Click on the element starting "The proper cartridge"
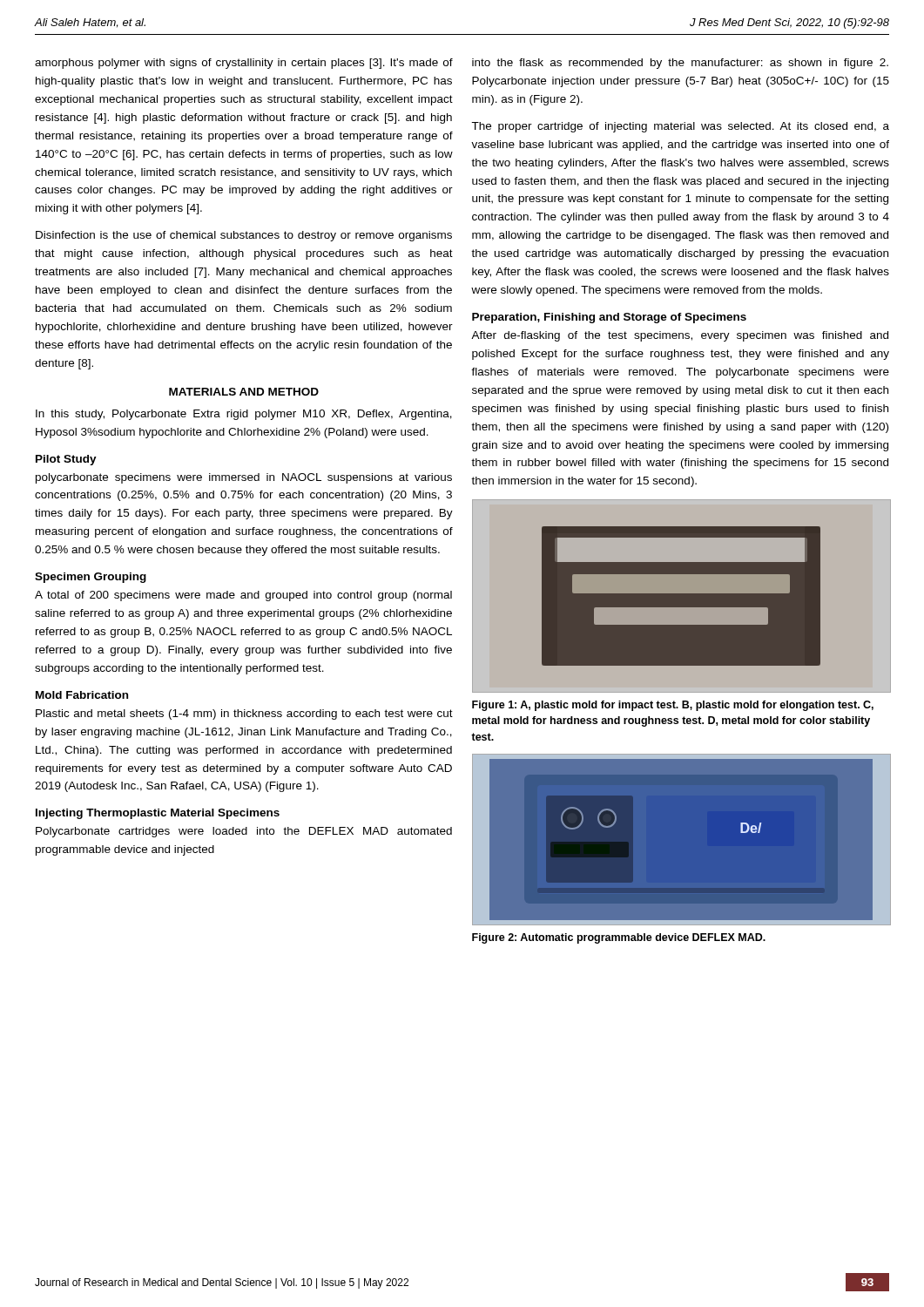 680,209
